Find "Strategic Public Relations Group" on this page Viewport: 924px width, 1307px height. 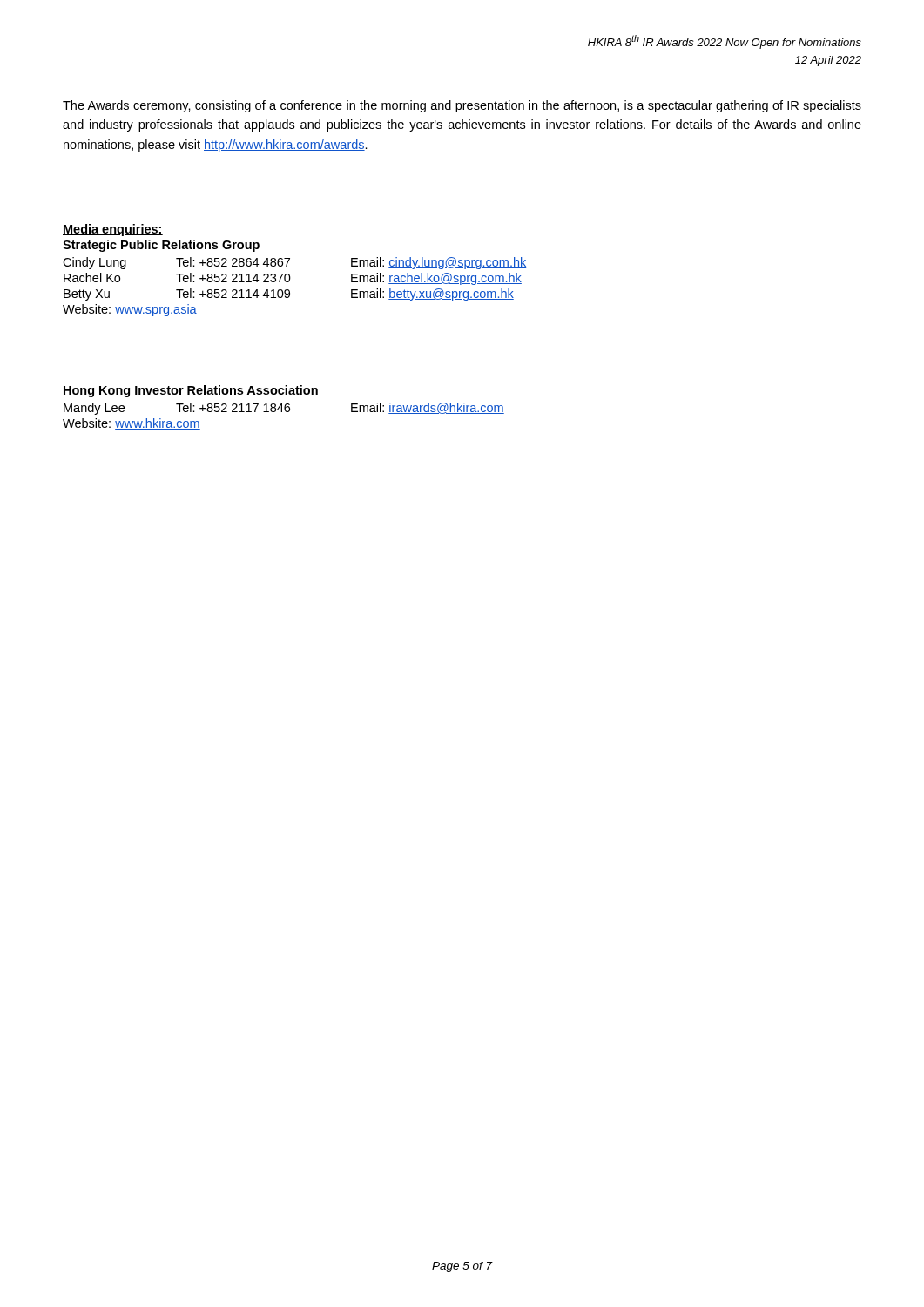161,245
